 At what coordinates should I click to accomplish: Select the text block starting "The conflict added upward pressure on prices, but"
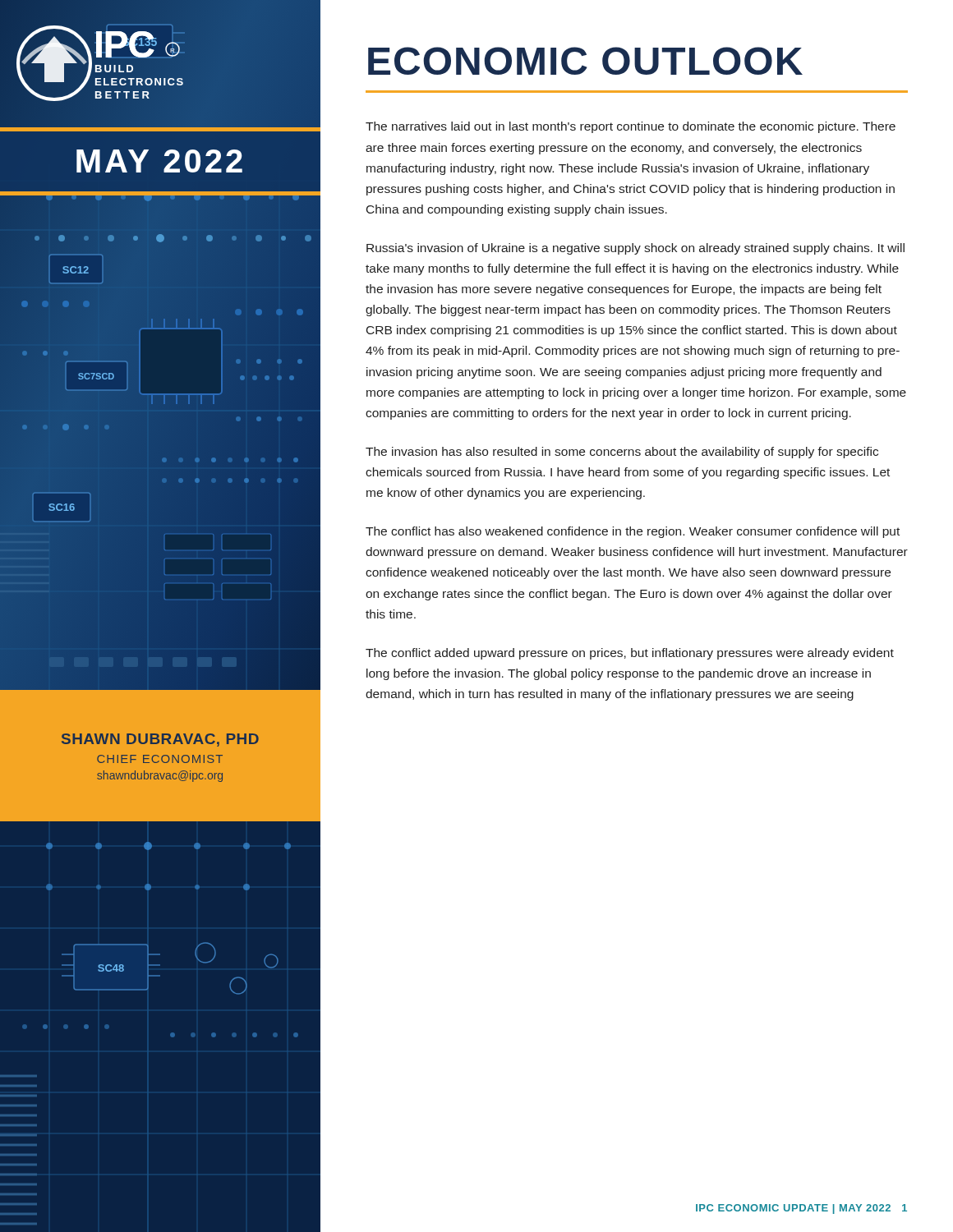click(x=630, y=673)
